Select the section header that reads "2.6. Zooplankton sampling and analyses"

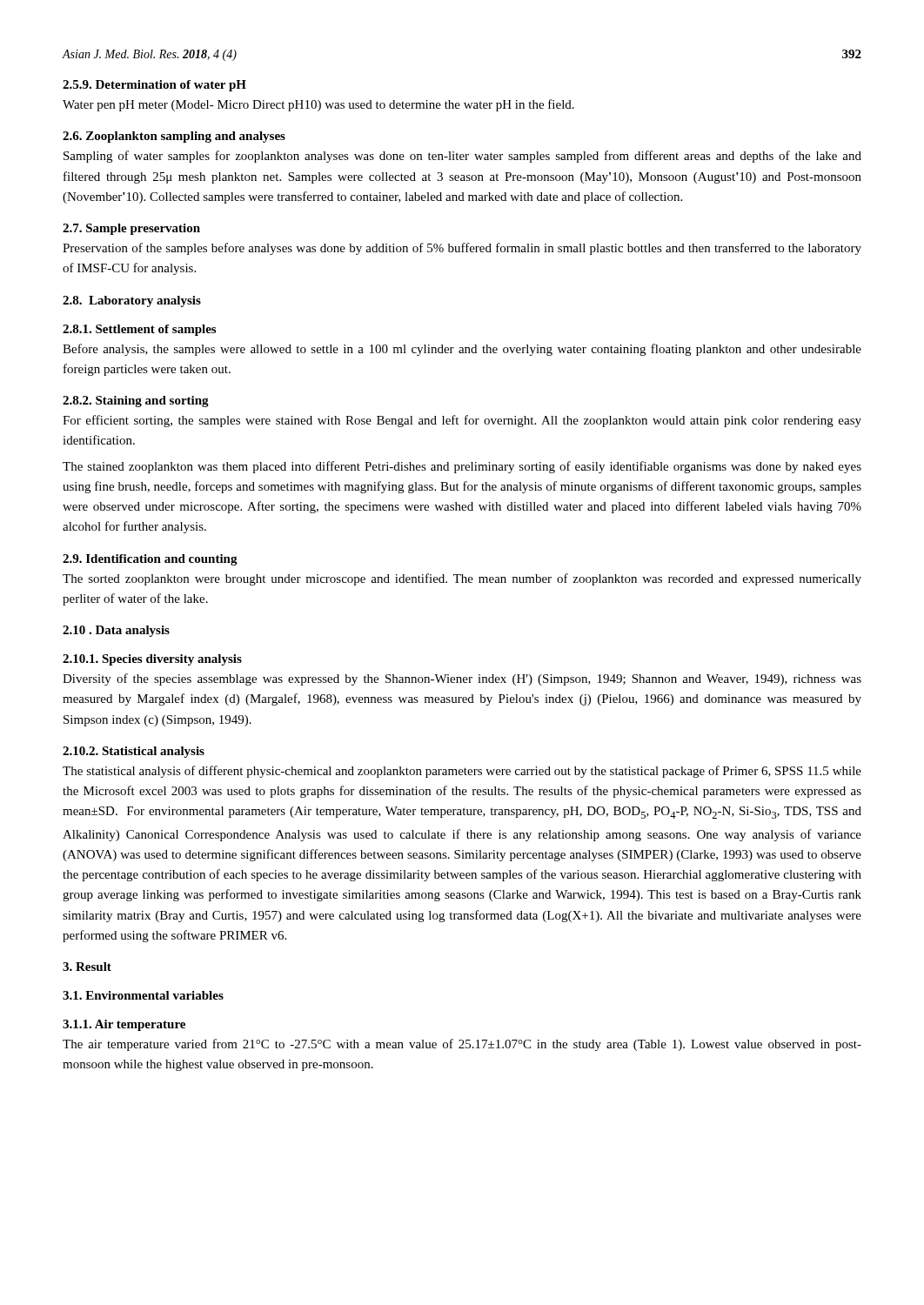click(x=174, y=136)
